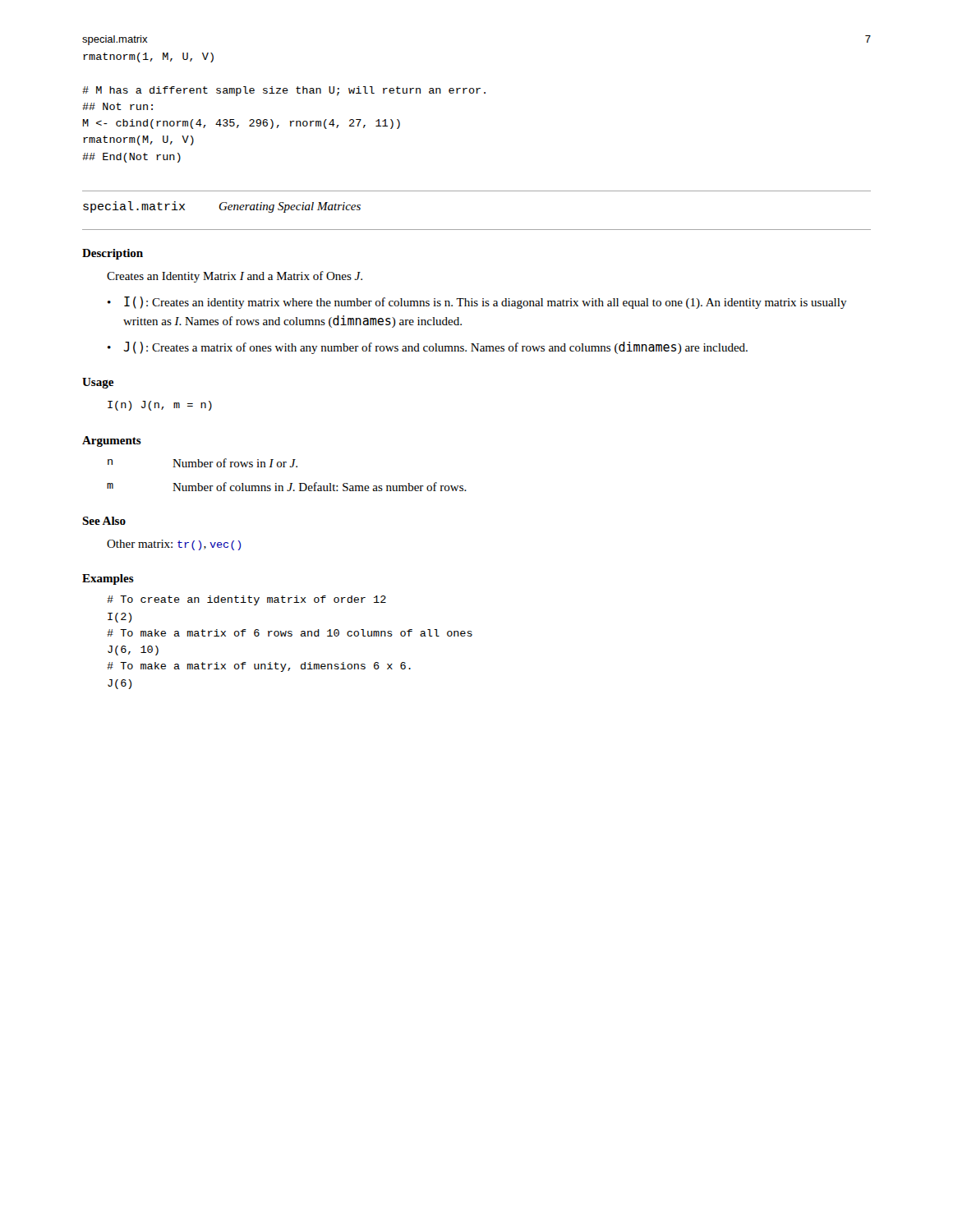Image resolution: width=953 pixels, height=1232 pixels.
Task: Click on the block starting "rmatnorm(1, M, U, V) #"
Action: click(148, 57)
